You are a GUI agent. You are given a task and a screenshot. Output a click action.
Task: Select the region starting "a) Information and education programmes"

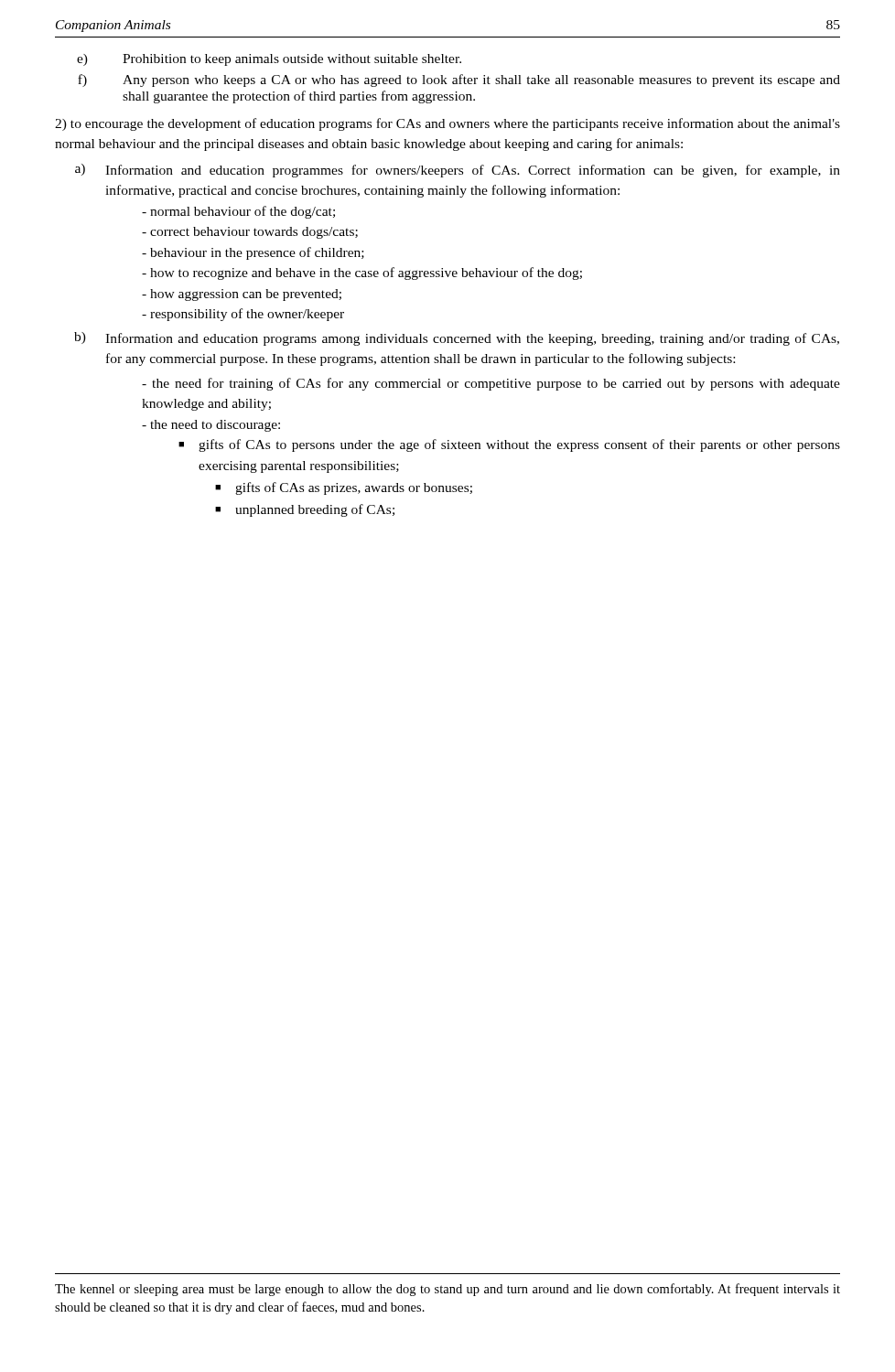click(458, 171)
